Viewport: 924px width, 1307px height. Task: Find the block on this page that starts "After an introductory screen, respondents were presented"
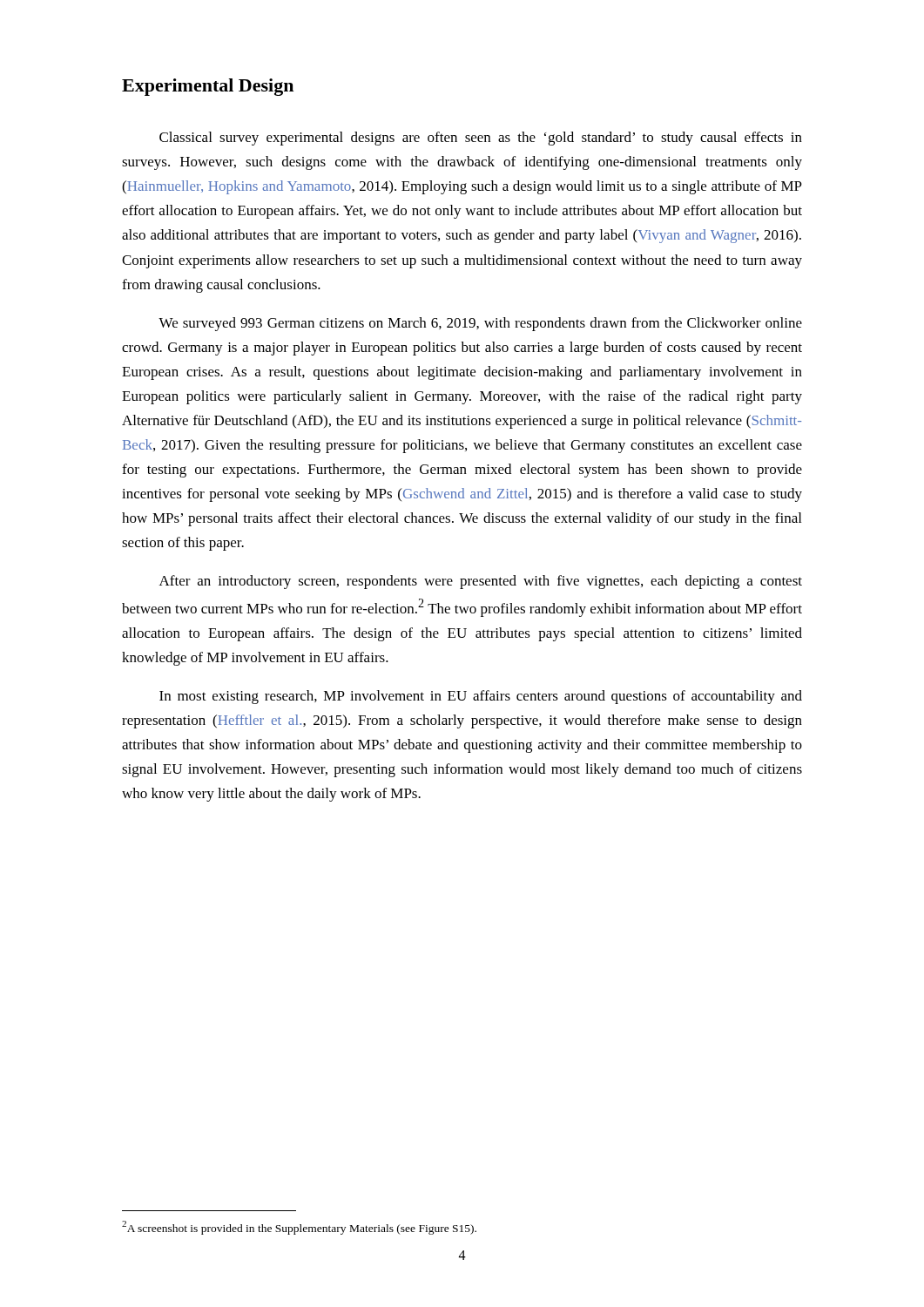tap(462, 619)
